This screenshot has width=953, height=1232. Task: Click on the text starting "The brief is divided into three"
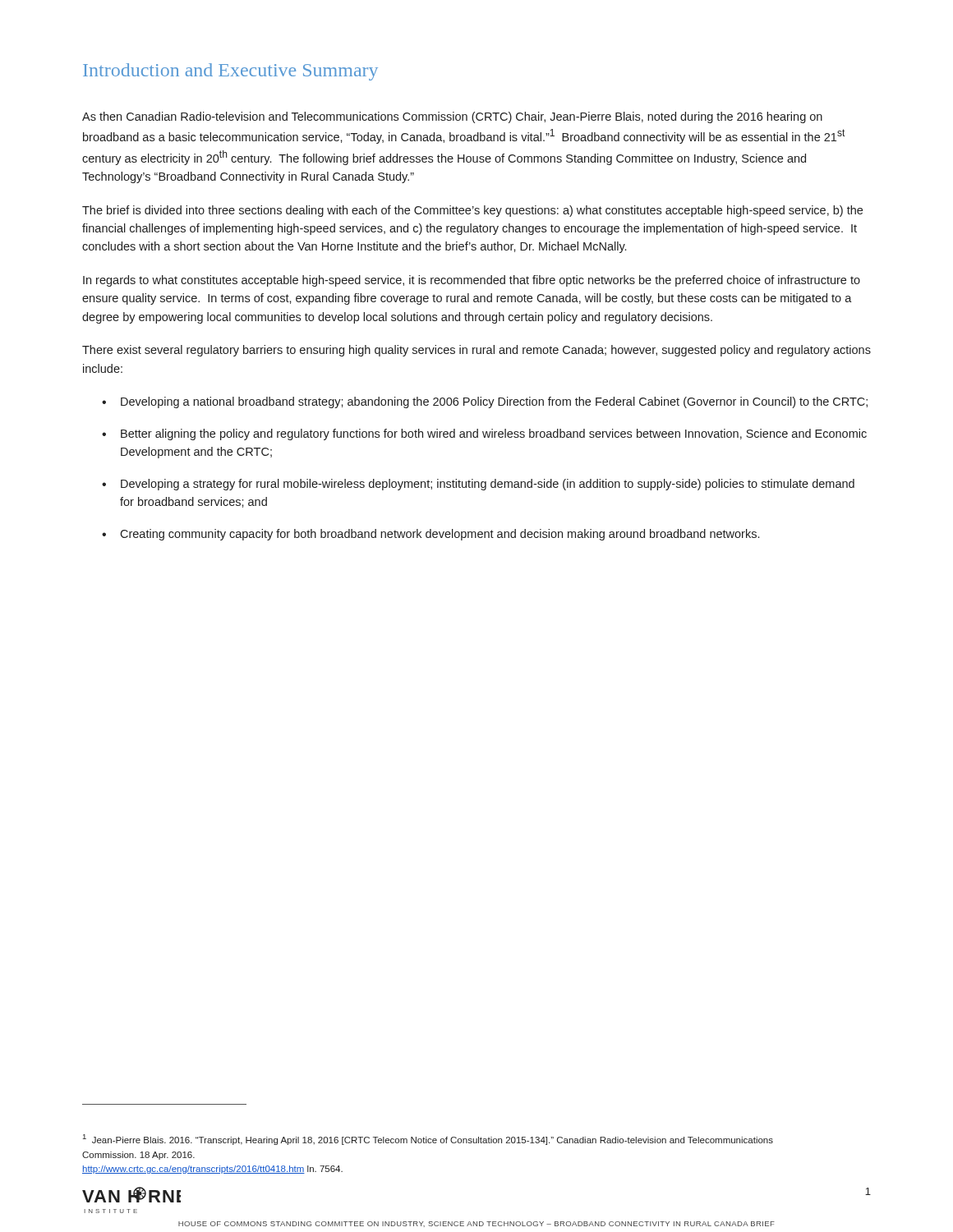(476, 229)
